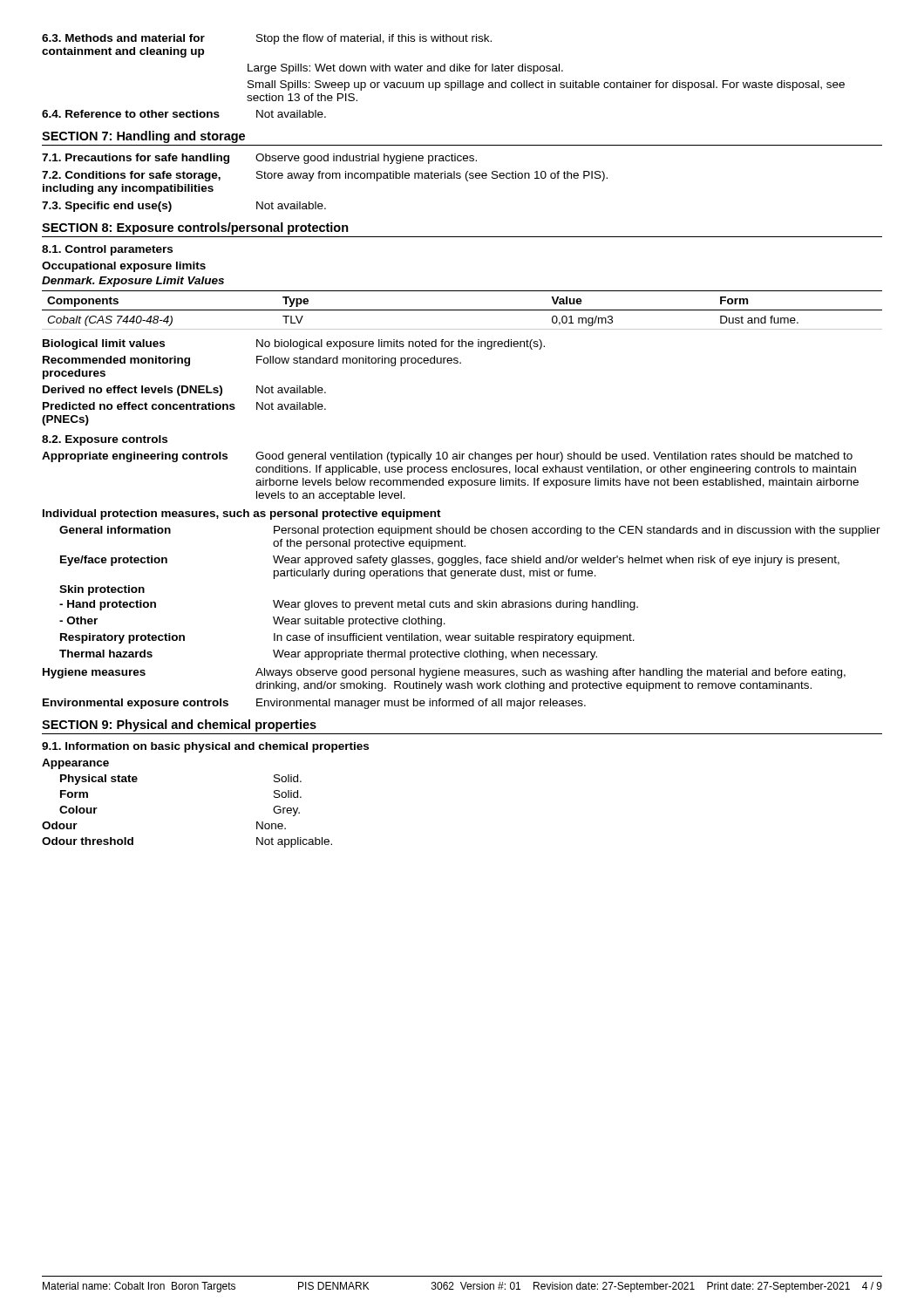The width and height of the screenshot is (924, 1308).
Task: Find the text block that says "Individual protection measures,"
Action: point(241,513)
